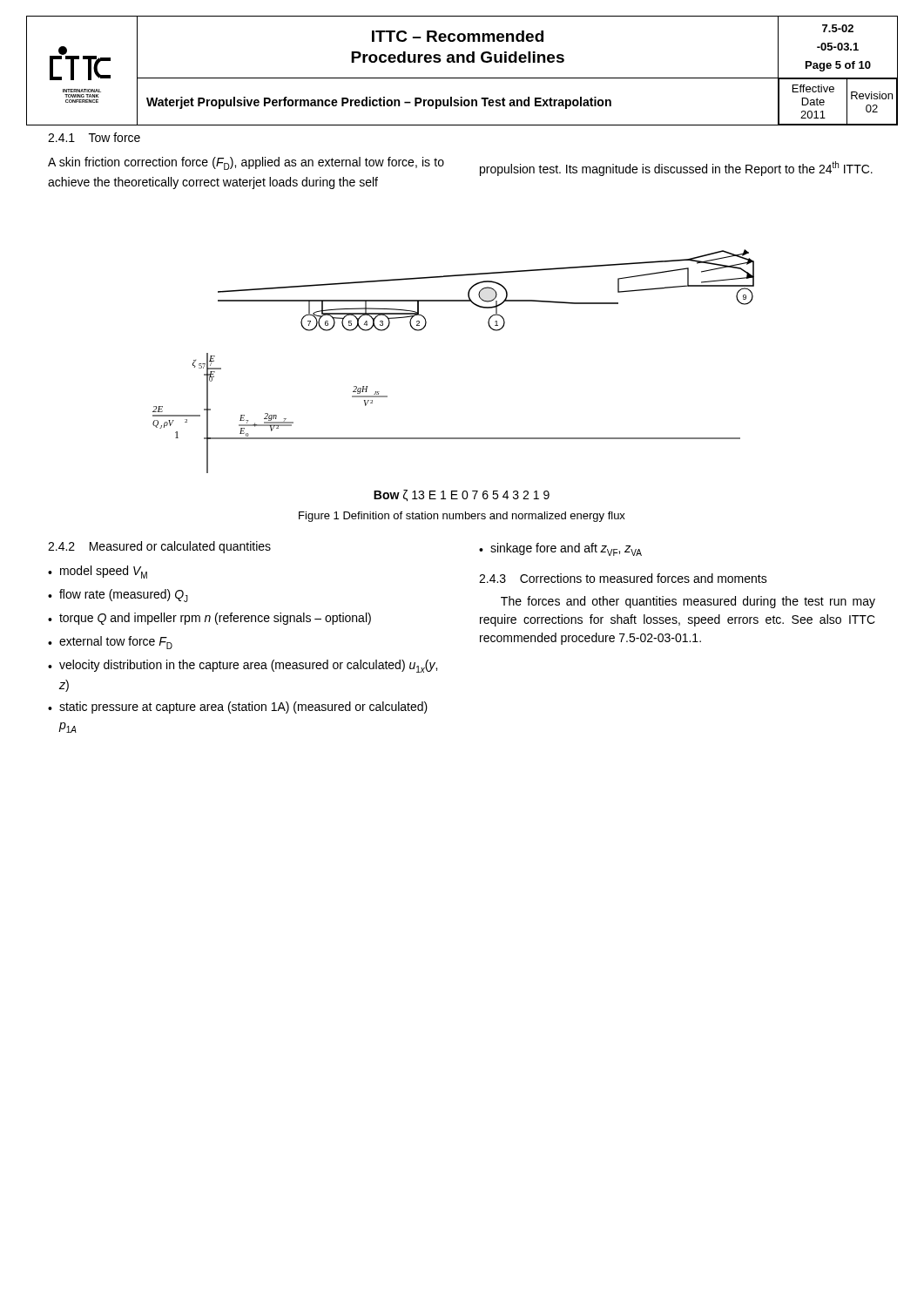Point to the region starting "• velocity distribution in the capture area (measured"
Image resolution: width=924 pixels, height=1307 pixels.
pyautogui.click(x=246, y=675)
